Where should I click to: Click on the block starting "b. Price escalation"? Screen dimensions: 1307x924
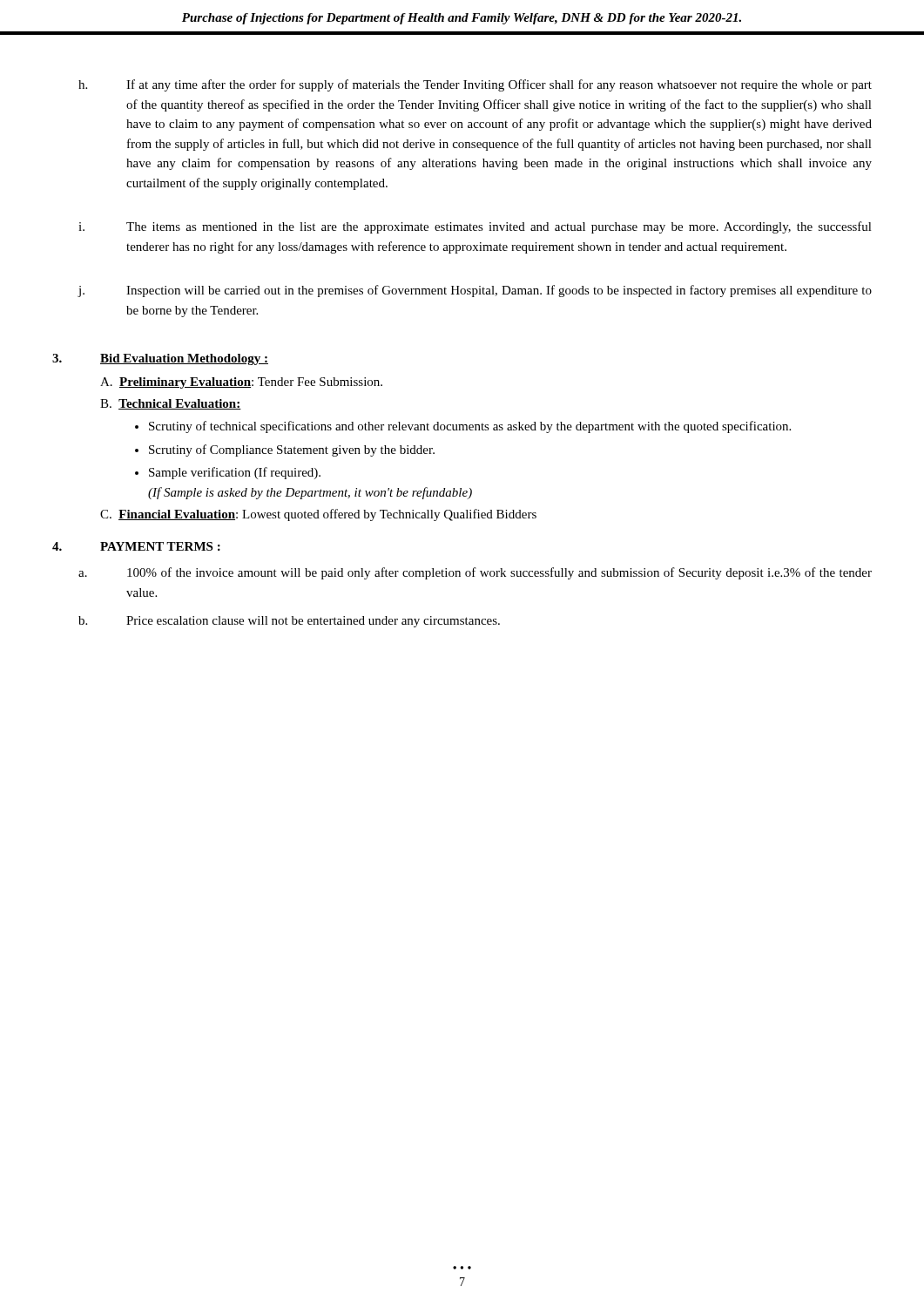[x=462, y=621]
